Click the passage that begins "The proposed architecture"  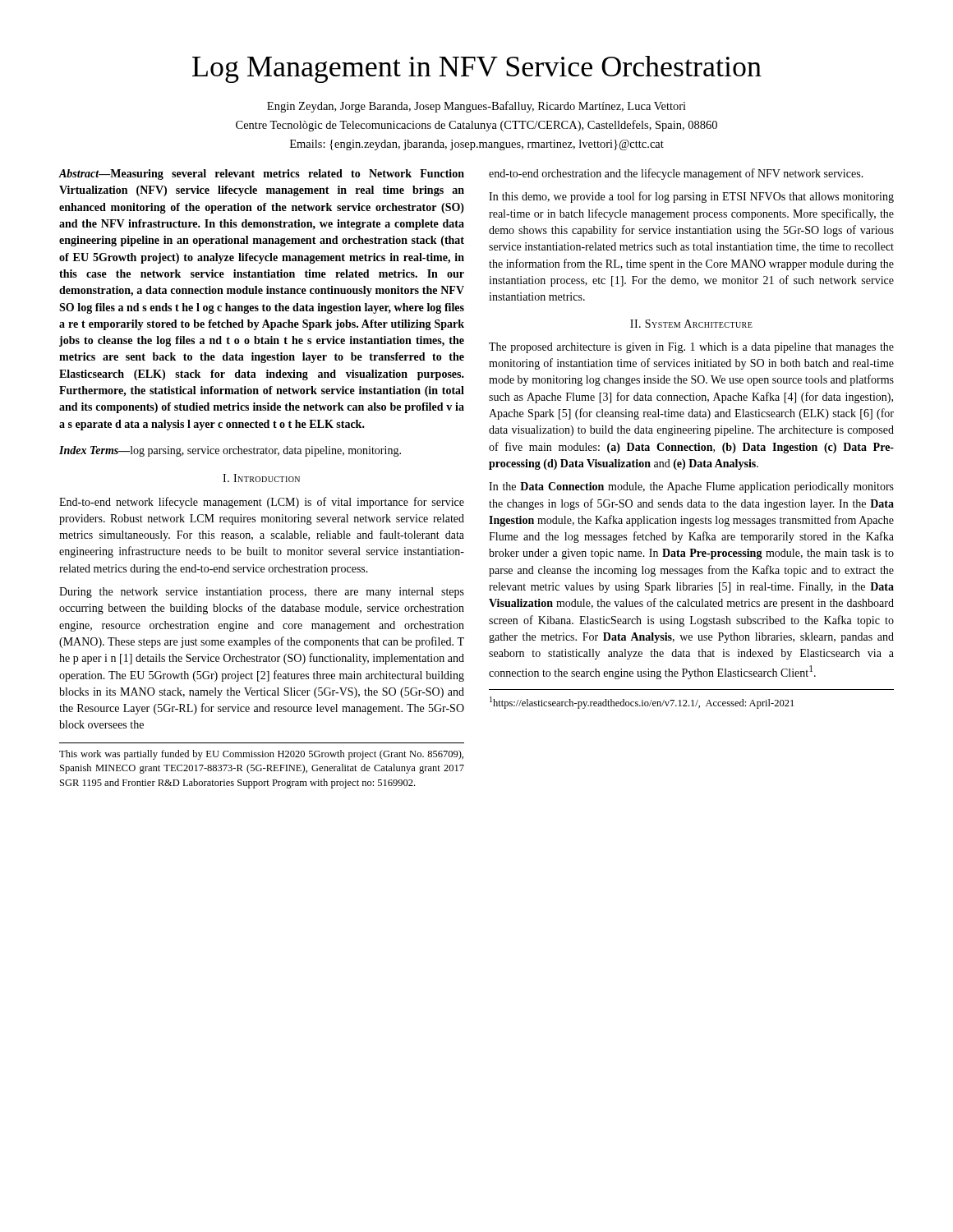click(691, 405)
